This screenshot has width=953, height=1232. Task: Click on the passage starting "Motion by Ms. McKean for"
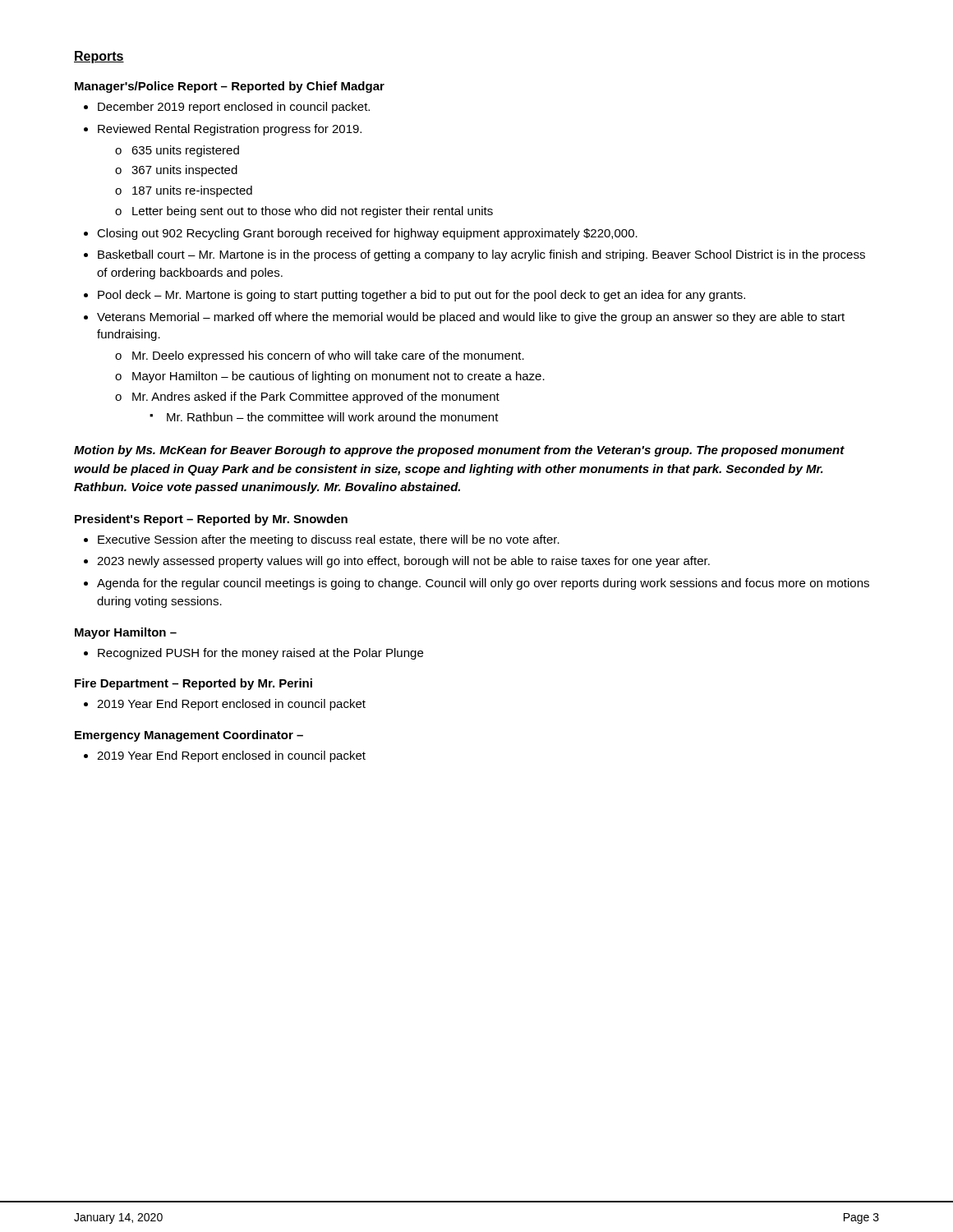pos(459,468)
